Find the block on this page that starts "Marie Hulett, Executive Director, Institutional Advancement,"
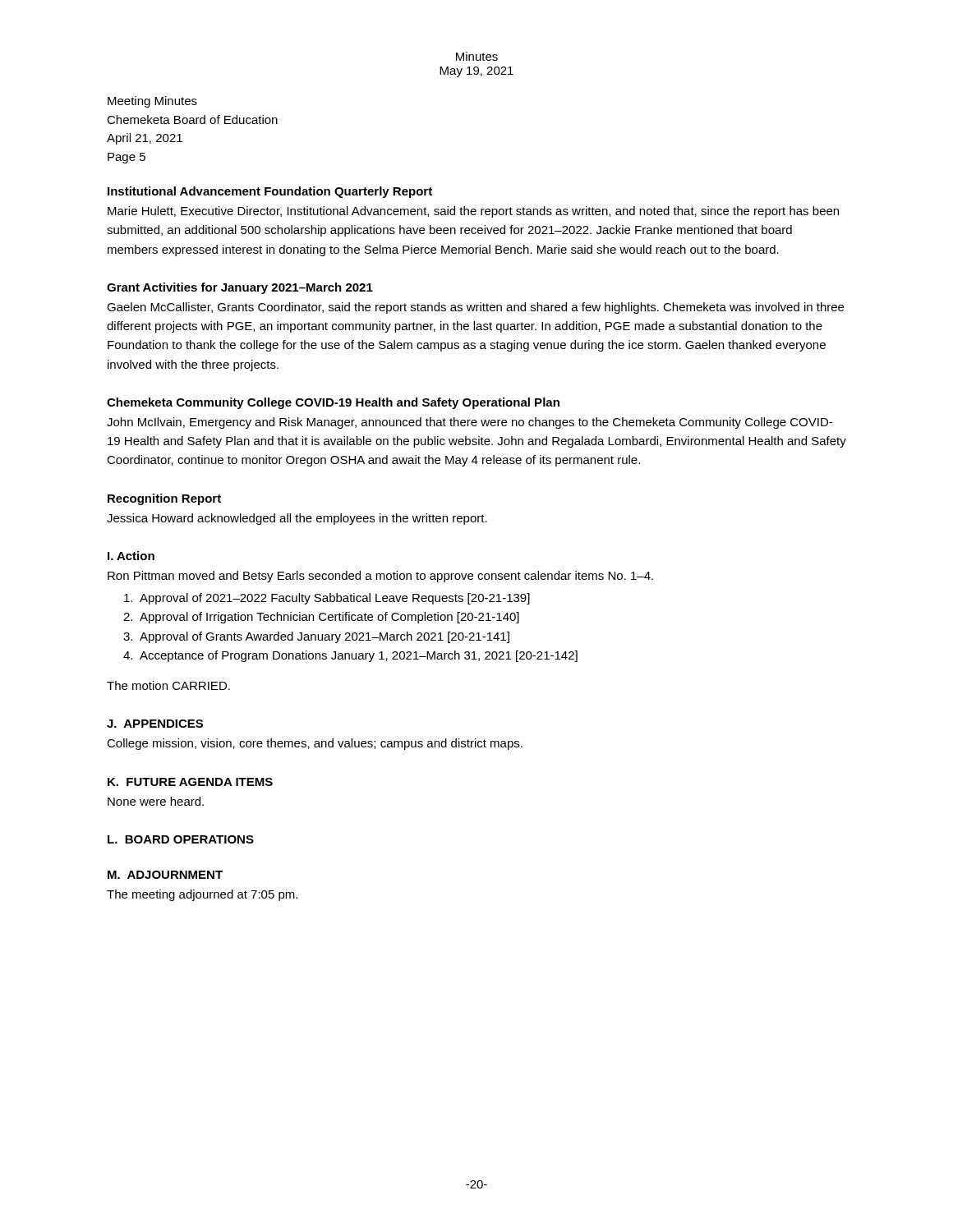Image resolution: width=953 pixels, height=1232 pixels. (x=476, y=230)
